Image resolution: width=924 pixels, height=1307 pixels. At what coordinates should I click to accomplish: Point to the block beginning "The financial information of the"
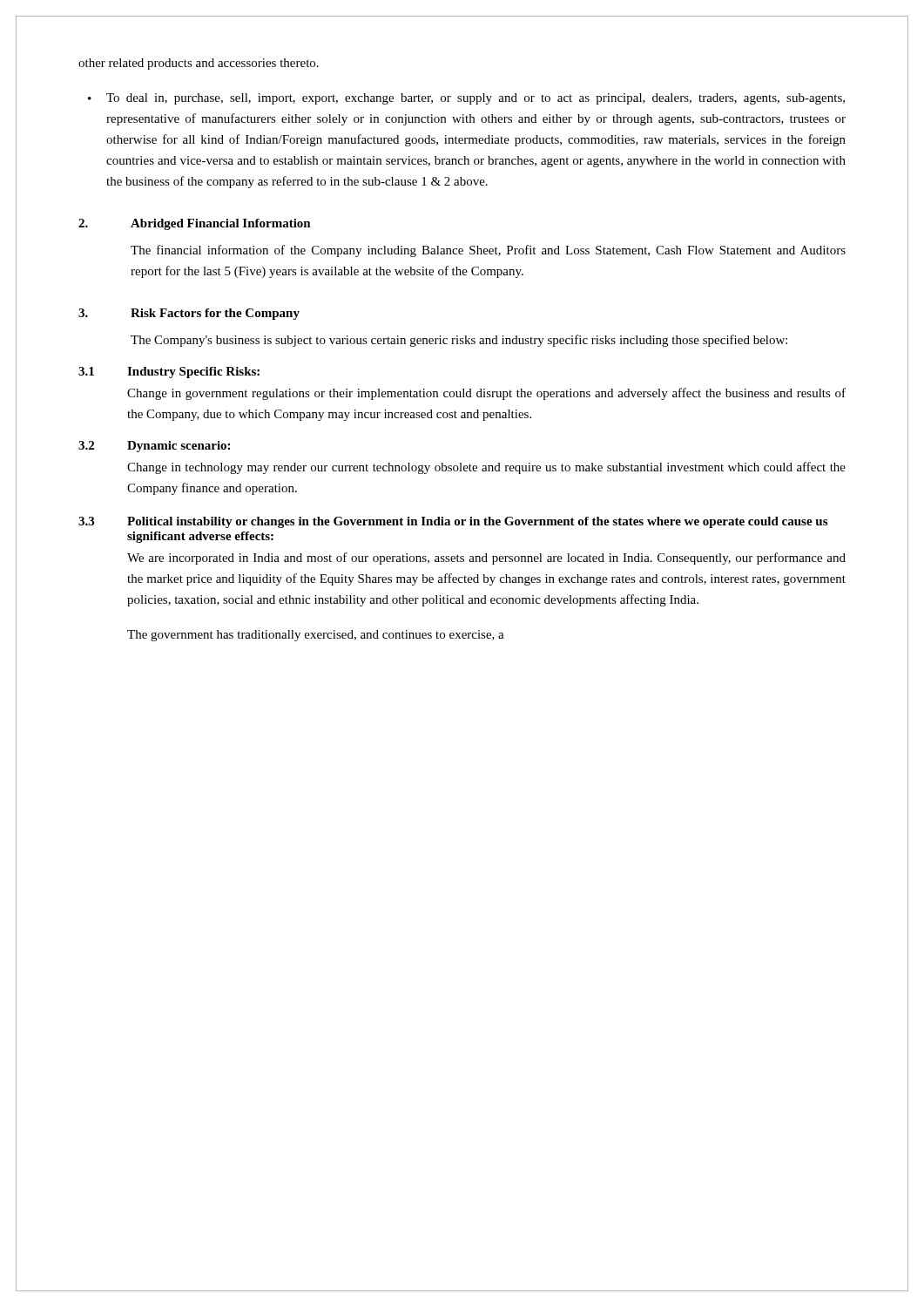click(488, 261)
